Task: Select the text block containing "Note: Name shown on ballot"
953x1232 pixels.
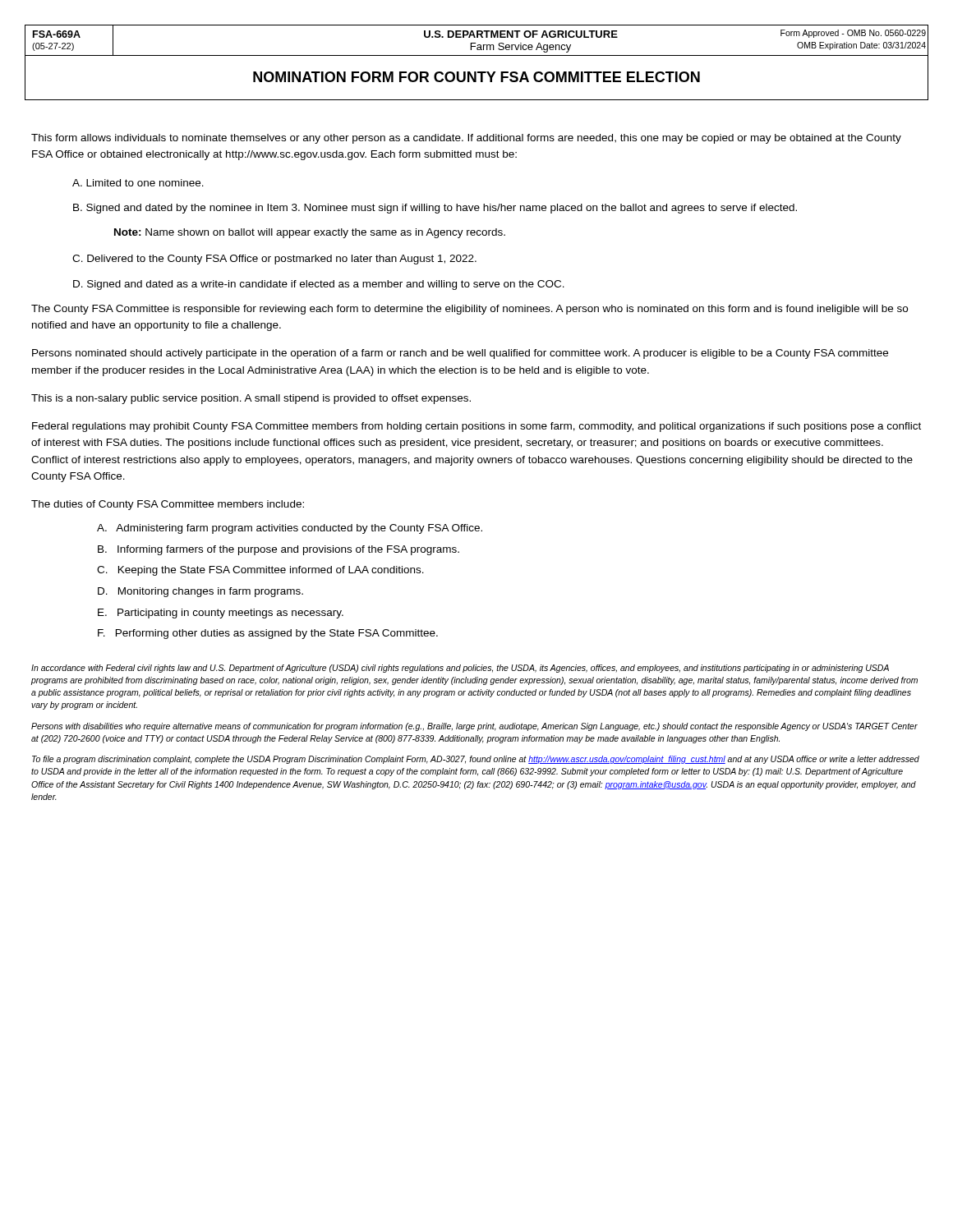Action: (x=310, y=232)
